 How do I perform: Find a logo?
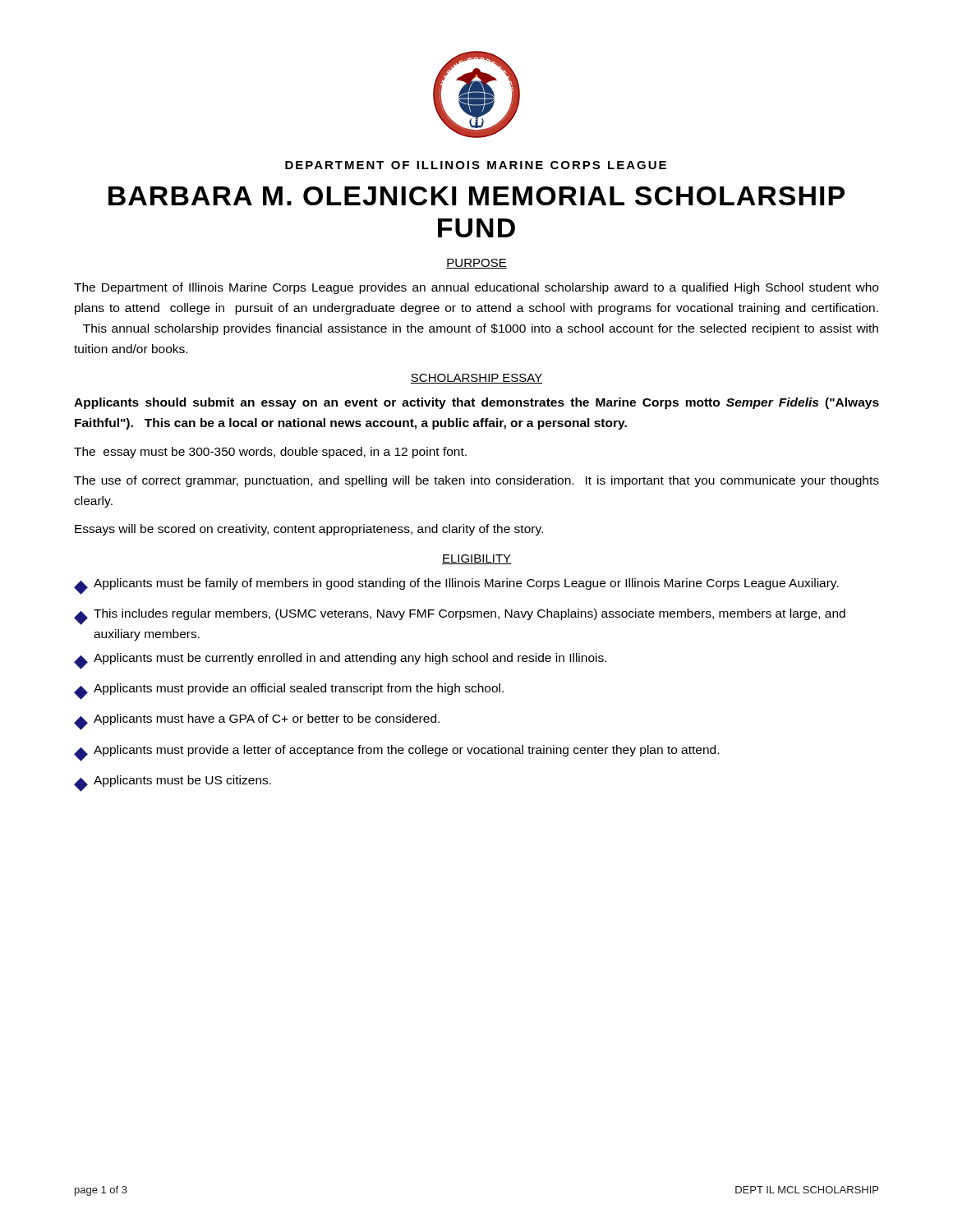[x=476, y=96]
